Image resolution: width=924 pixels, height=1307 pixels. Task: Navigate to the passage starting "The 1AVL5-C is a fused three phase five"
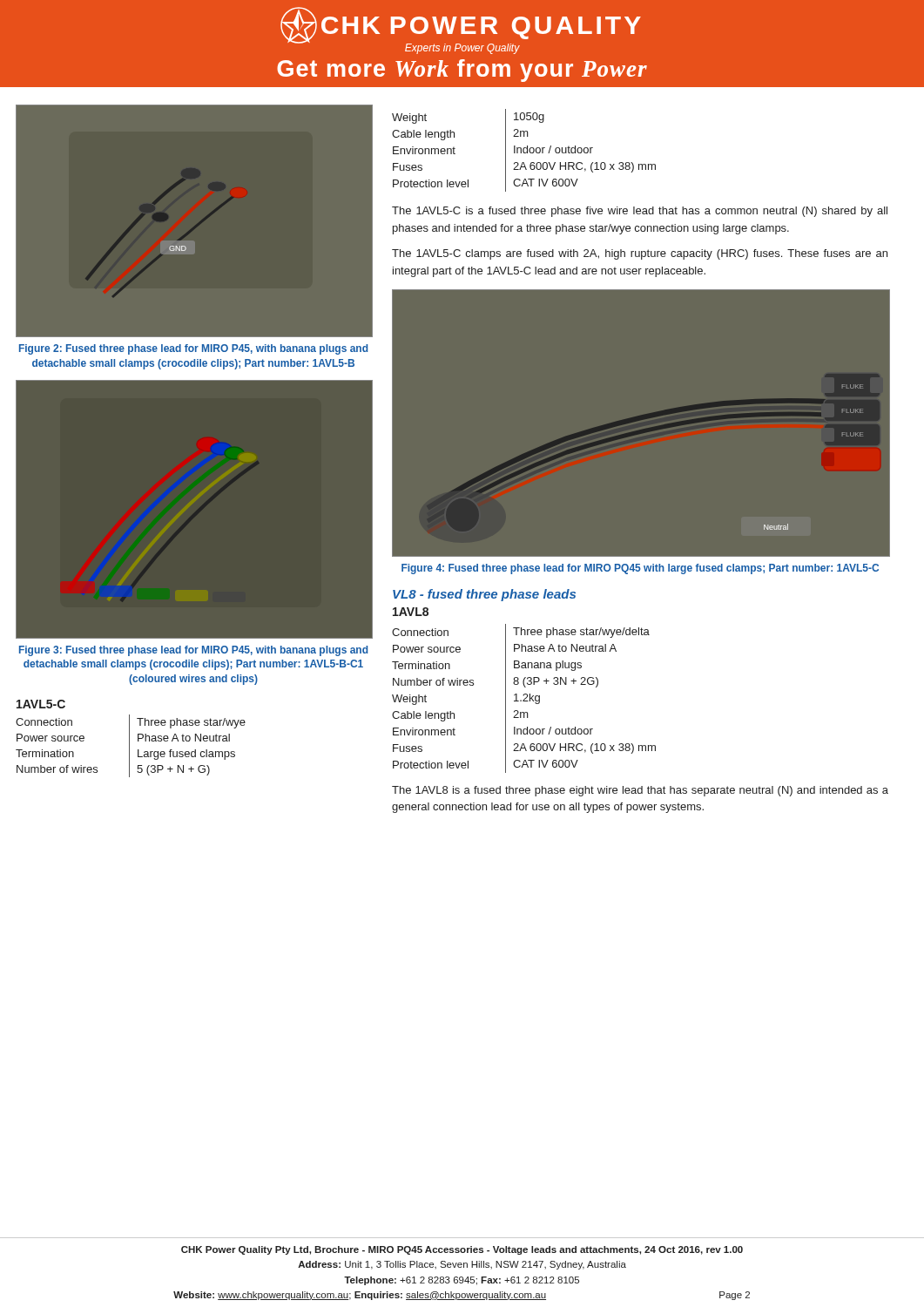point(640,219)
